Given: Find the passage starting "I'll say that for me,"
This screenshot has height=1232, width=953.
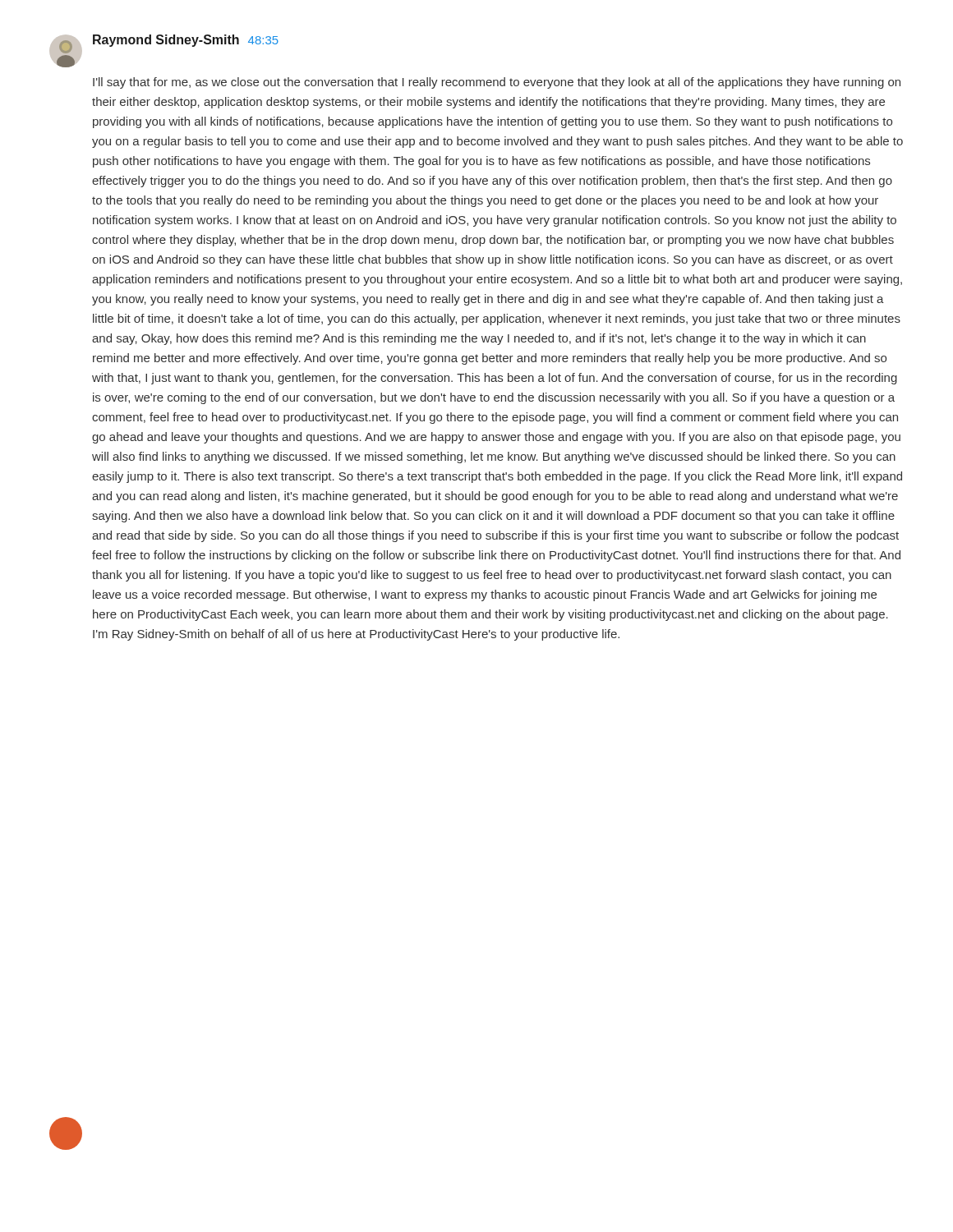Looking at the screenshot, I should (498, 358).
